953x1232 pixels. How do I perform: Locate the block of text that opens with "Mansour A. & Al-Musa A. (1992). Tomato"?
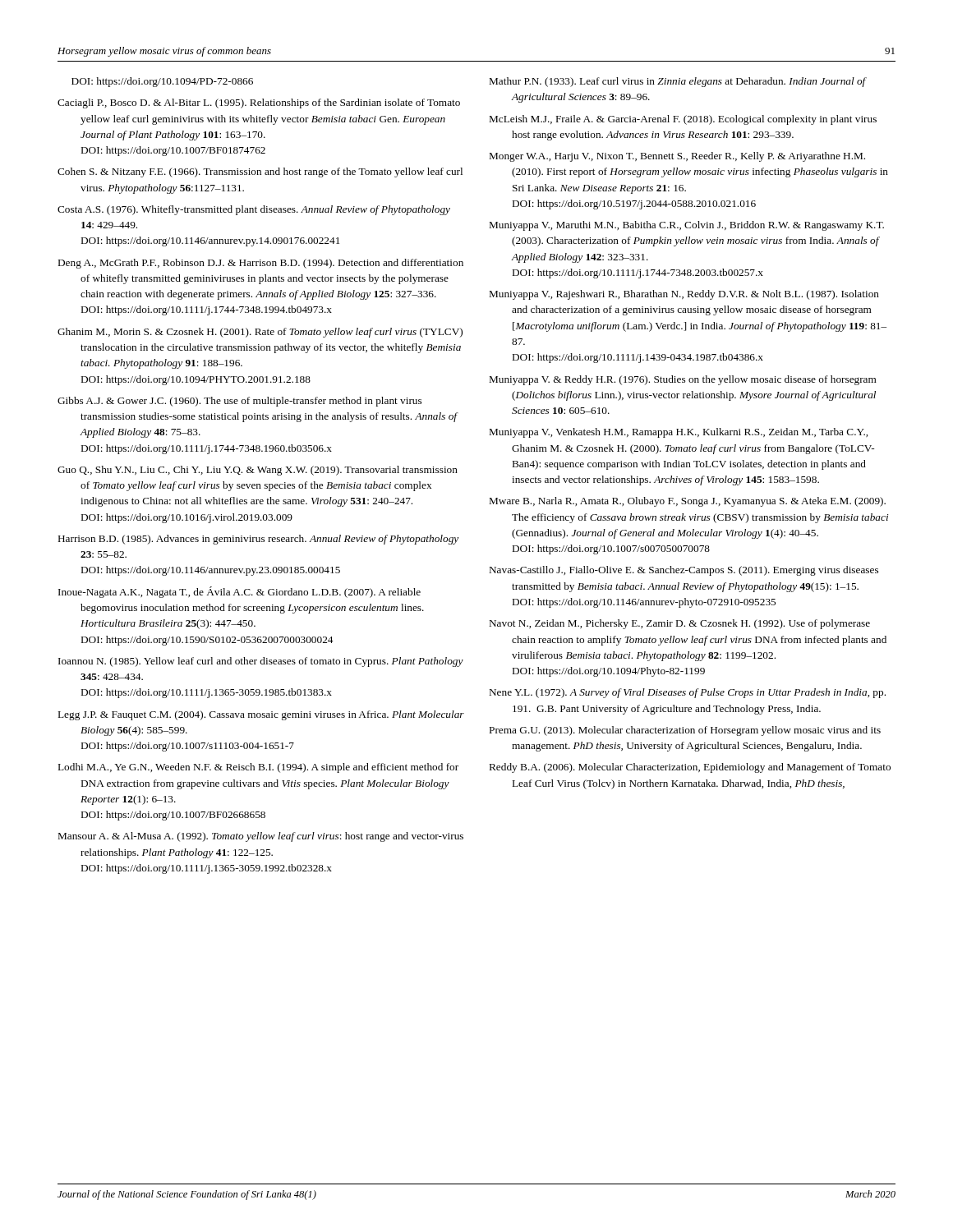coord(261,852)
